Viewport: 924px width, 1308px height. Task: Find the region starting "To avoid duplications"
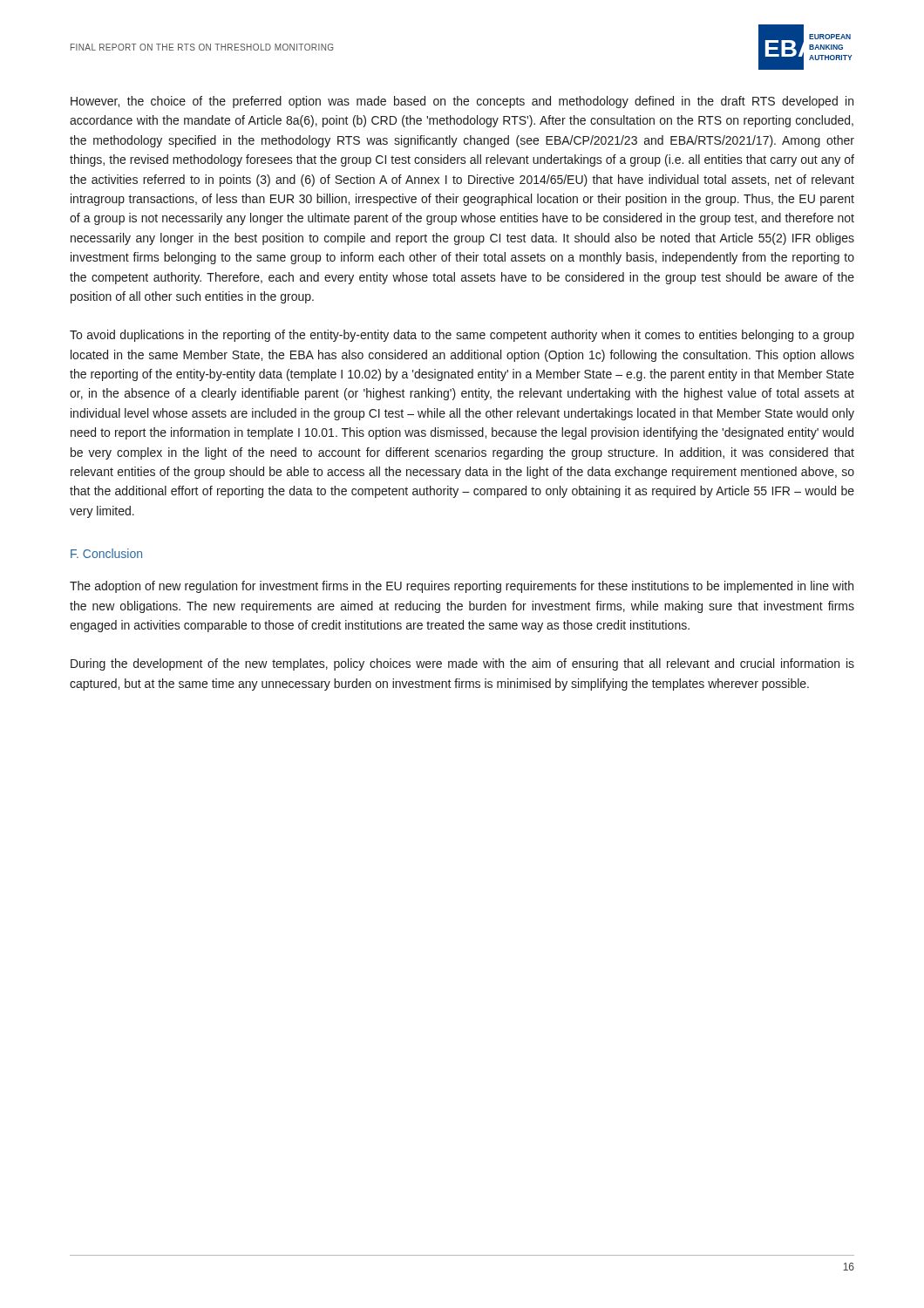tap(462, 423)
